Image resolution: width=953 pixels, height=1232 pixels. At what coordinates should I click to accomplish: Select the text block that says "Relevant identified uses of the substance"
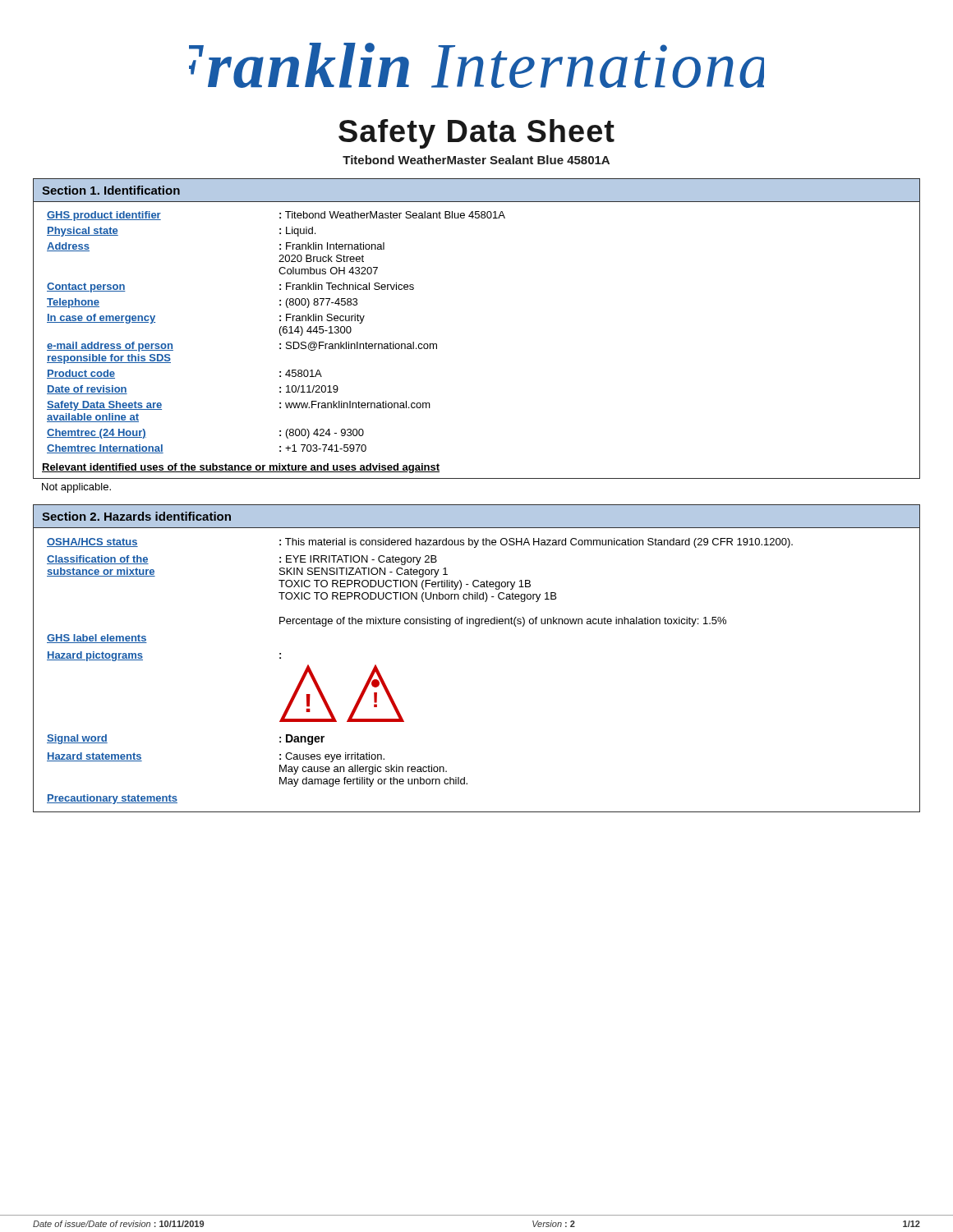[241, 467]
